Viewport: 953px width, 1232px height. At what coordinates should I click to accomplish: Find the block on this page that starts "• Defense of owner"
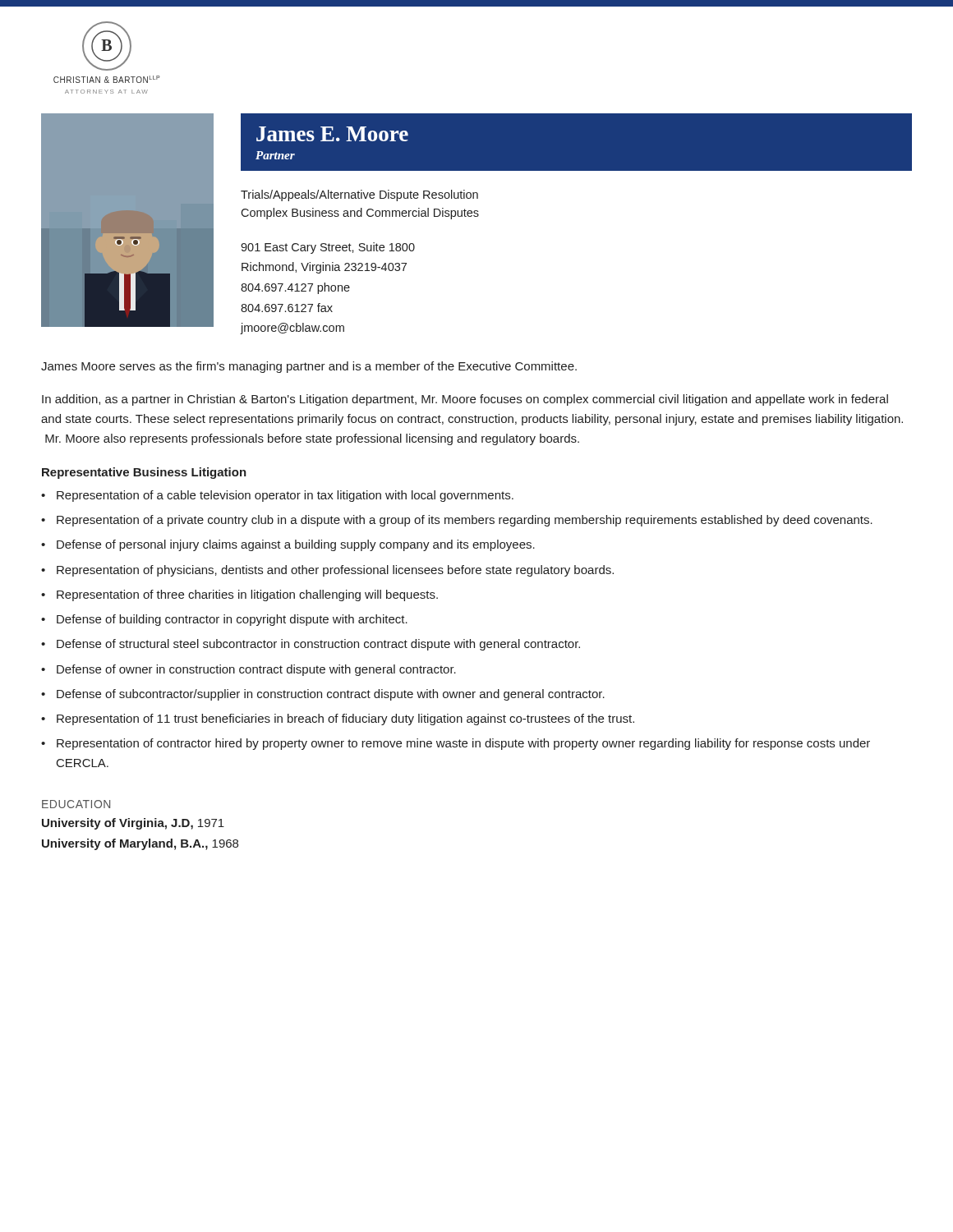[x=249, y=669]
